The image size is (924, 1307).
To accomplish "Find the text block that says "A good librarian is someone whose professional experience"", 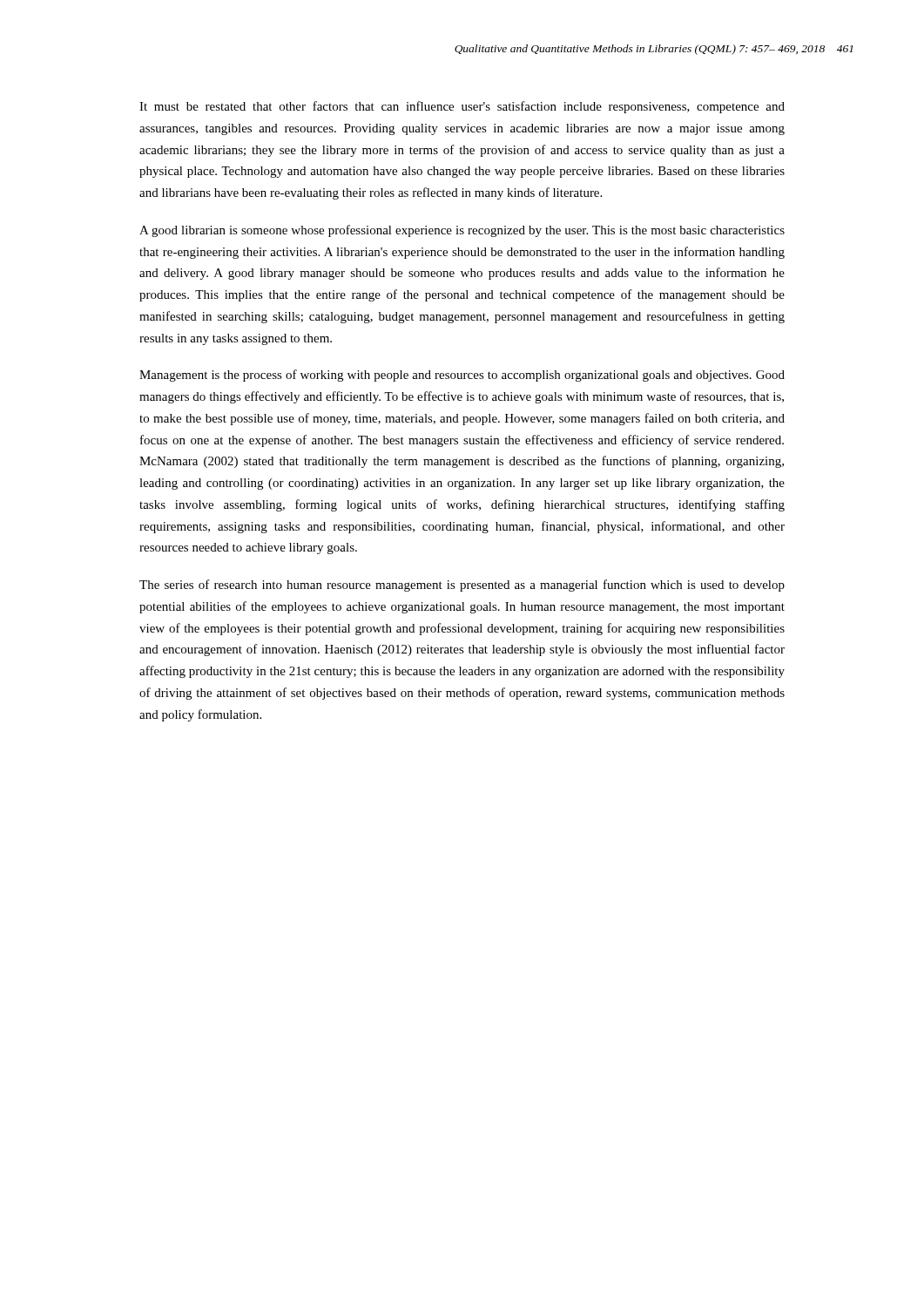I will point(462,284).
